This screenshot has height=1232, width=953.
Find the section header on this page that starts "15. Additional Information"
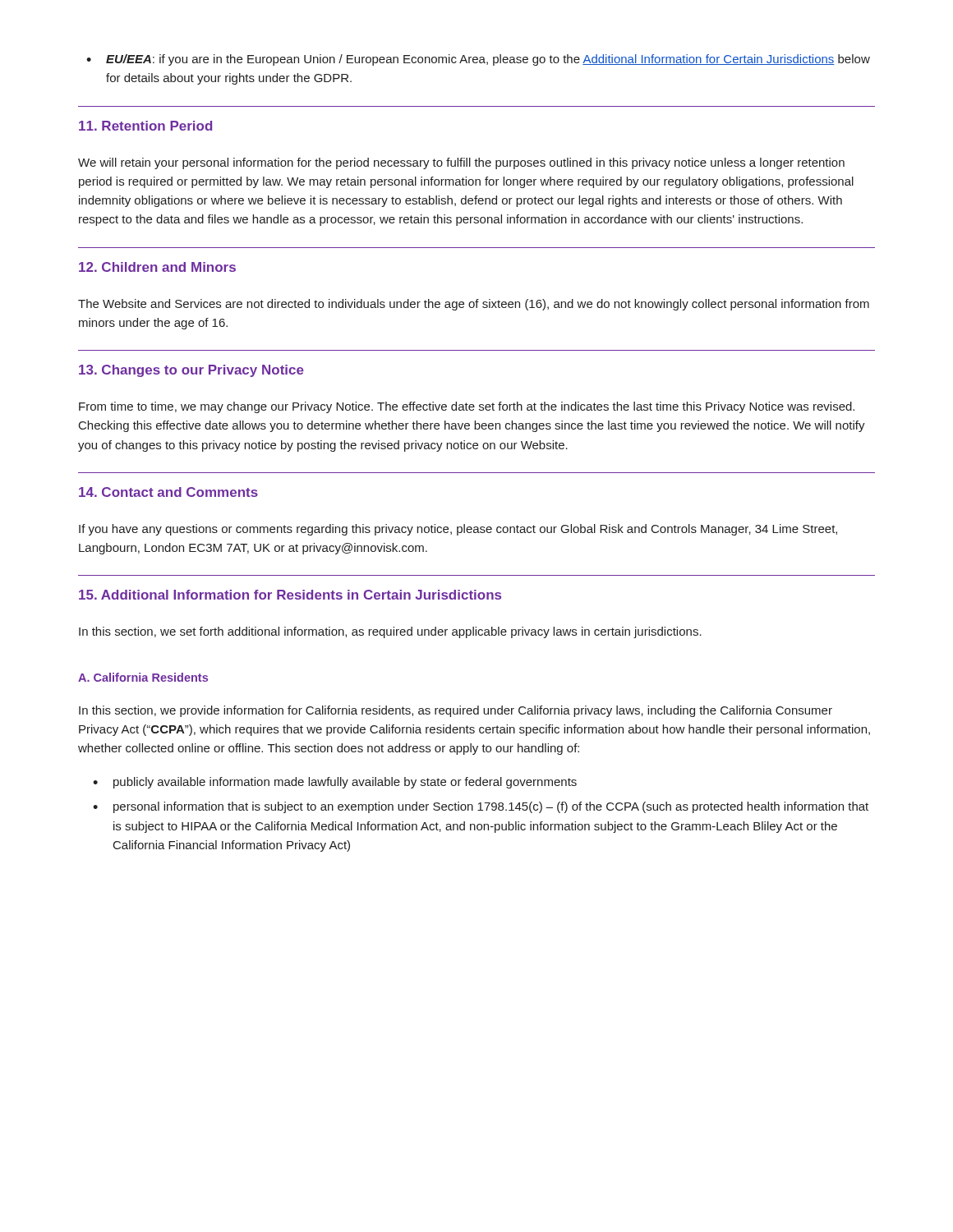[290, 595]
